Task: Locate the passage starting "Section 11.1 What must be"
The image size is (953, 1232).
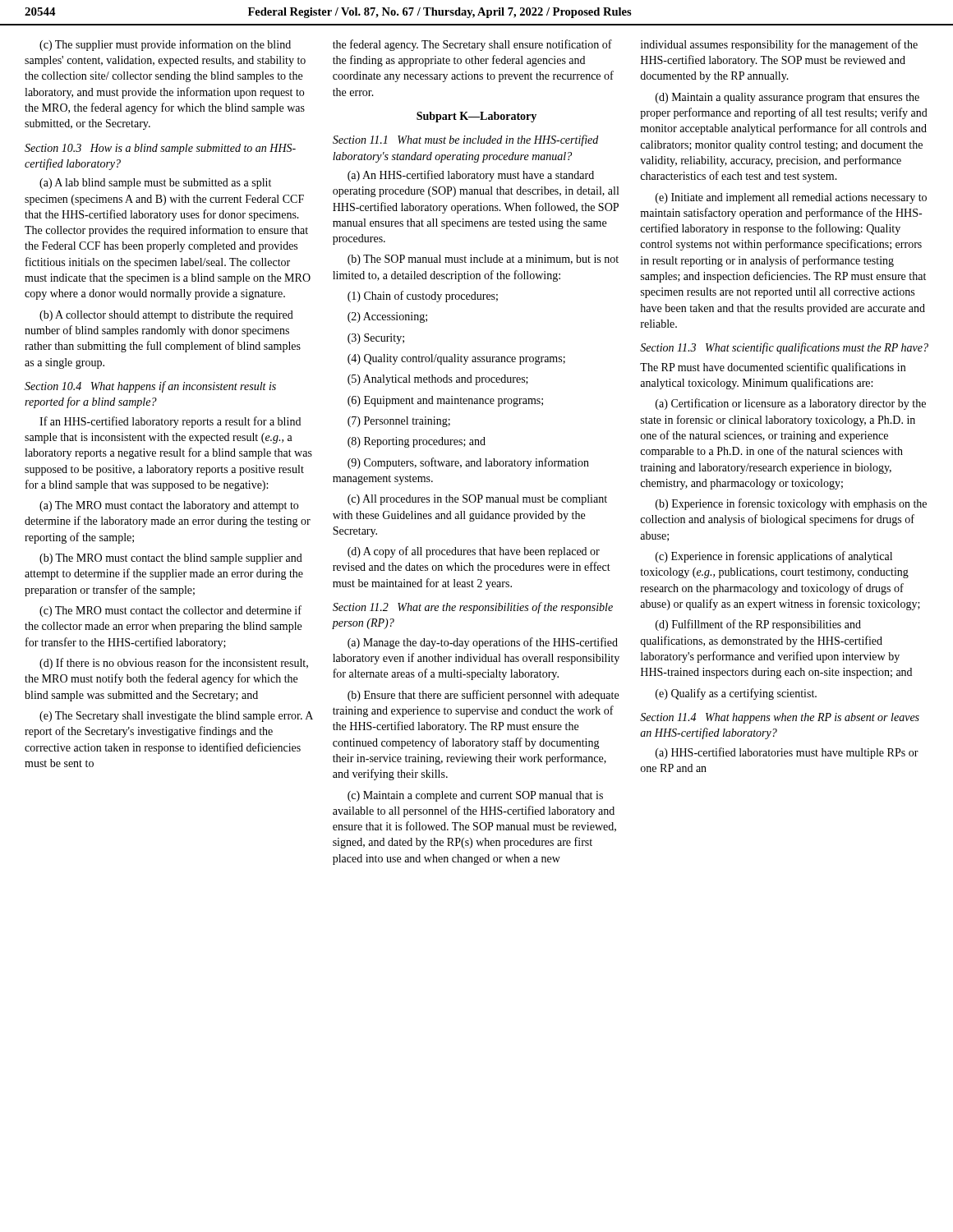Action: 477,148
